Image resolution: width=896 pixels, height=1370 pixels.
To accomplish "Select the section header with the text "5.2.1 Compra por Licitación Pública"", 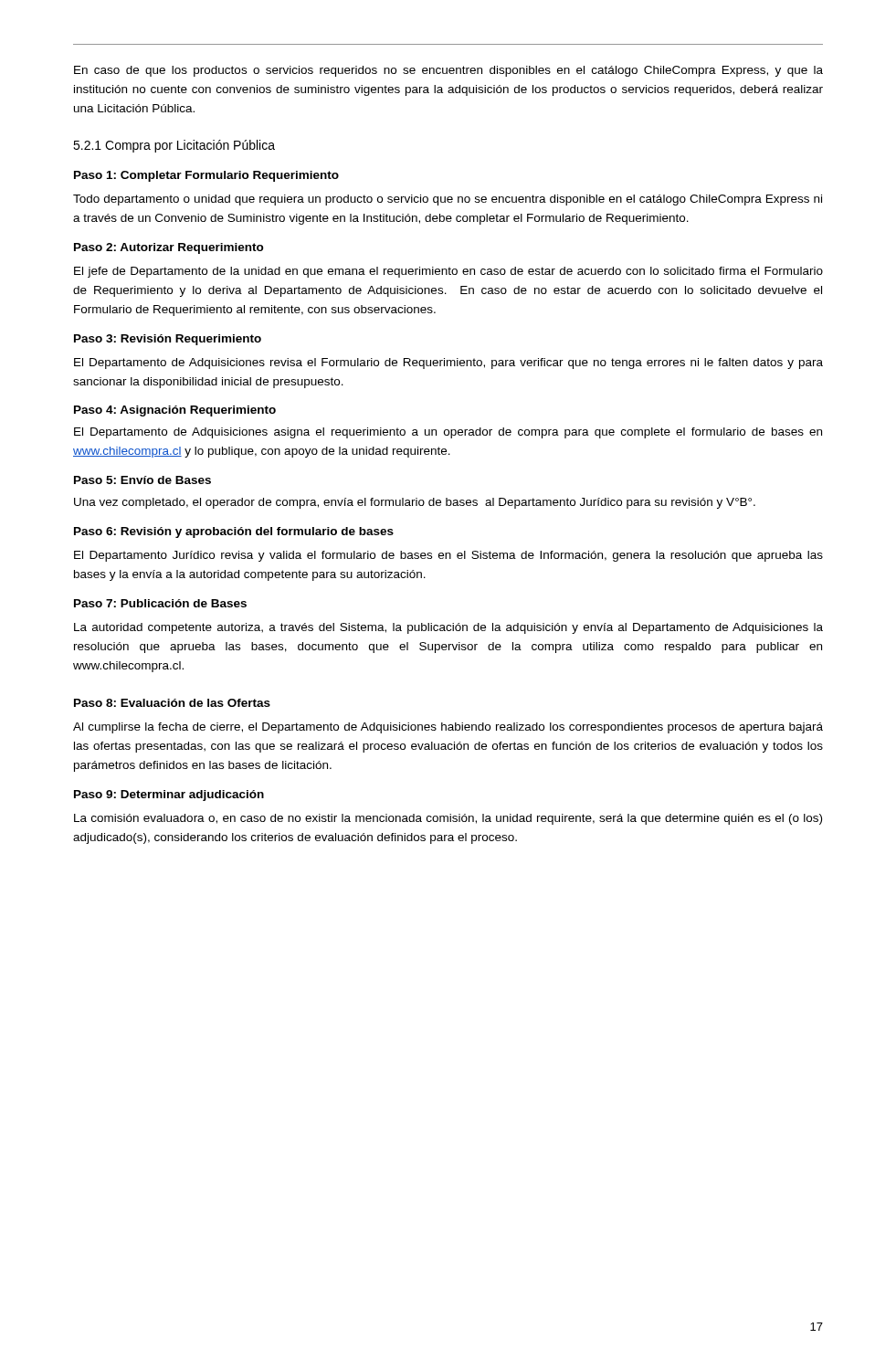I will tap(174, 145).
